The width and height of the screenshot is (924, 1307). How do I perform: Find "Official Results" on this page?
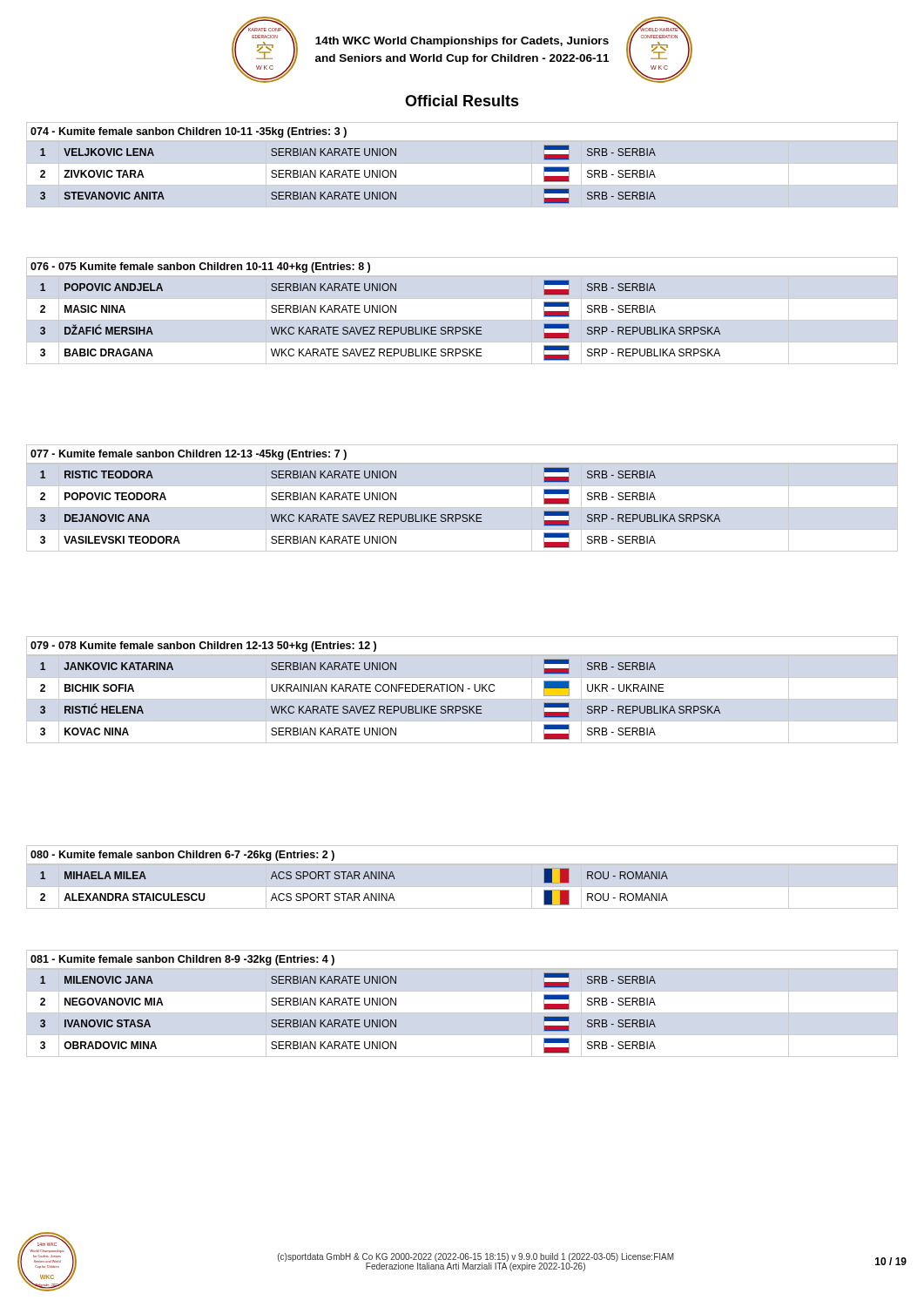[x=462, y=101]
